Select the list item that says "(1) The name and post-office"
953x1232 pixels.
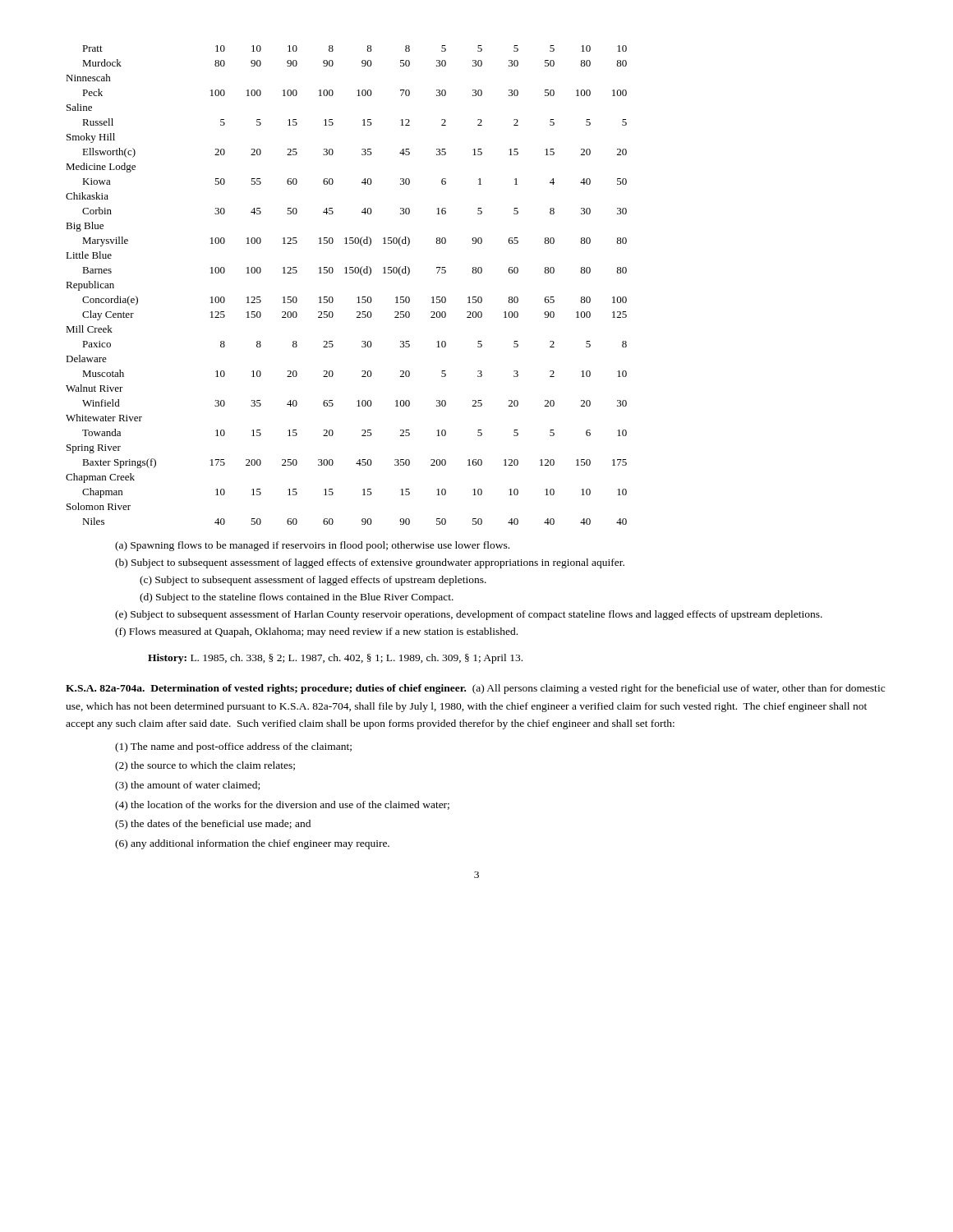(x=234, y=746)
